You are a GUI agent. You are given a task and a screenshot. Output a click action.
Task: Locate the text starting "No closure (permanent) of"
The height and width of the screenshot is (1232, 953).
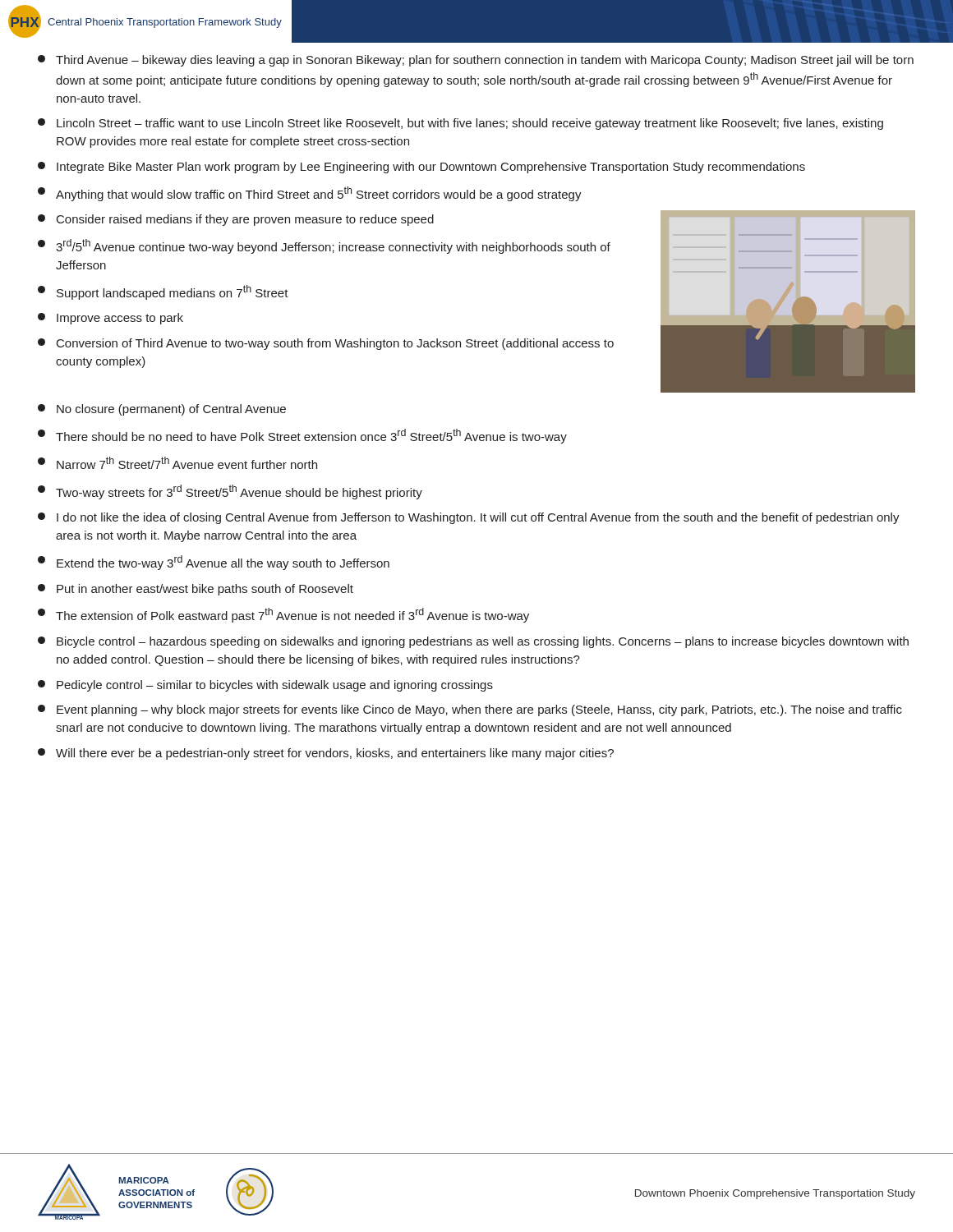(x=162, y=409)
